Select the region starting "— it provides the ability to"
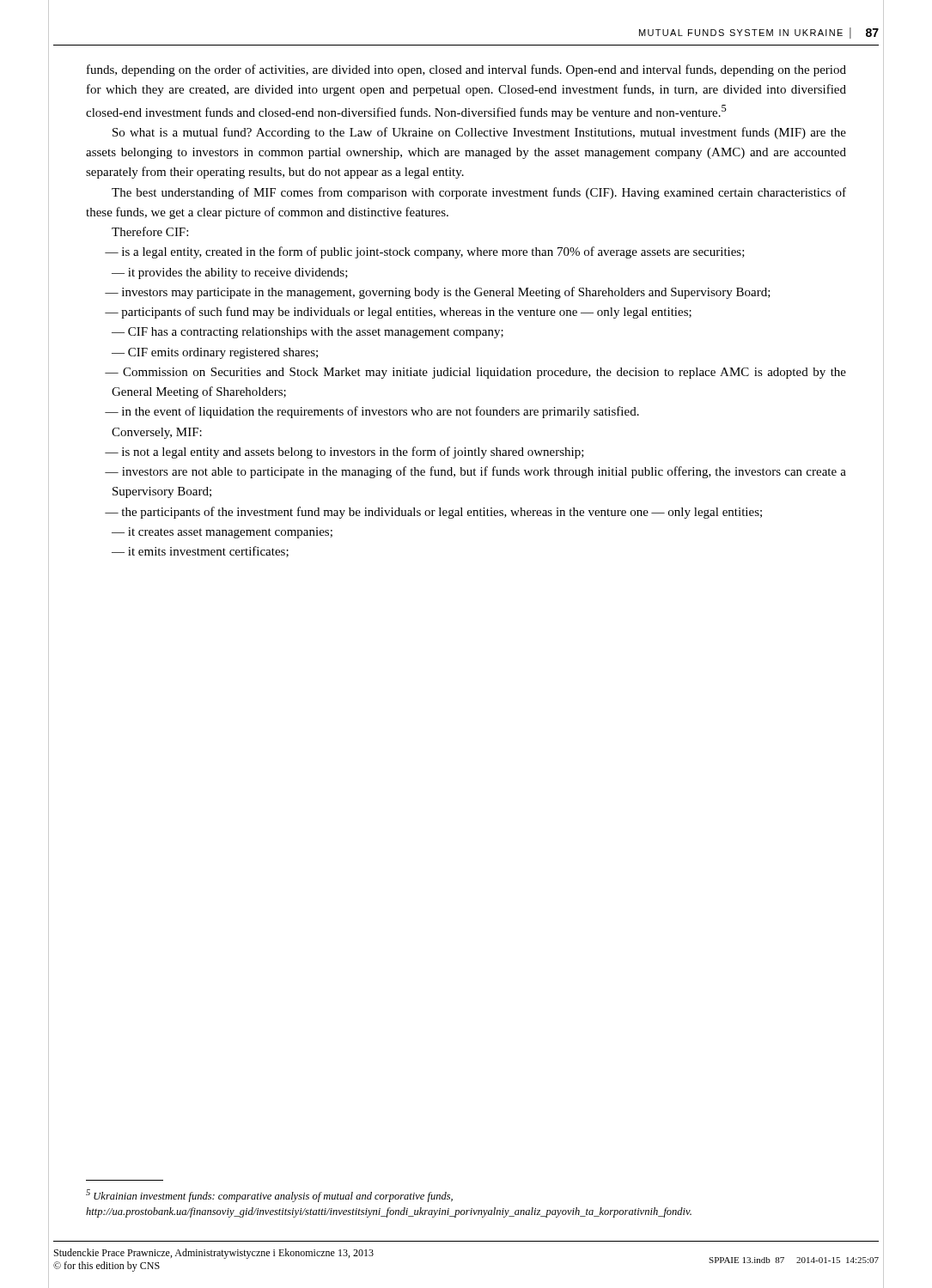The image size is (932, 1288). (230, 272)
